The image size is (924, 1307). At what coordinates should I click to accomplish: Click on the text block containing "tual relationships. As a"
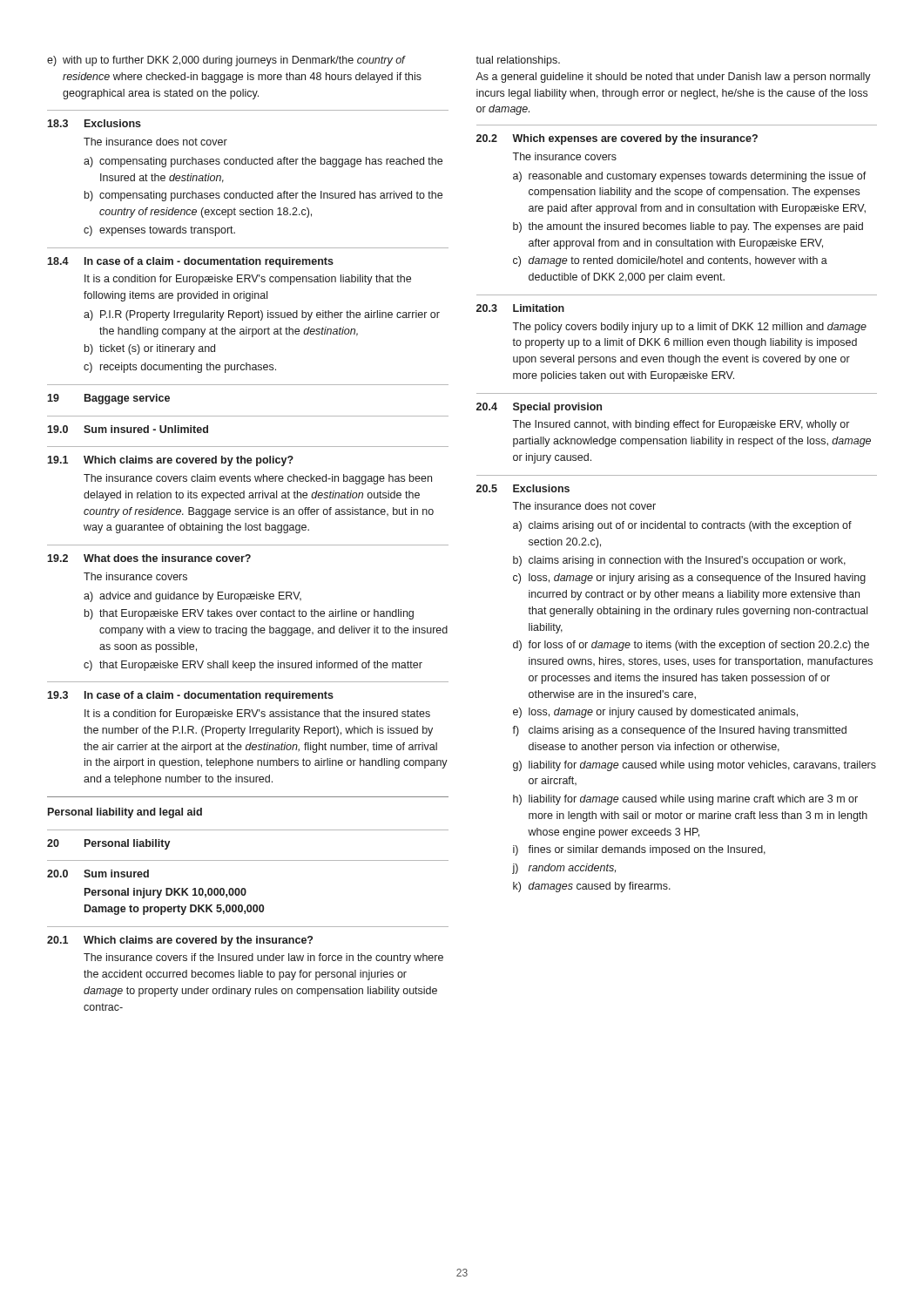coord(673,85)
